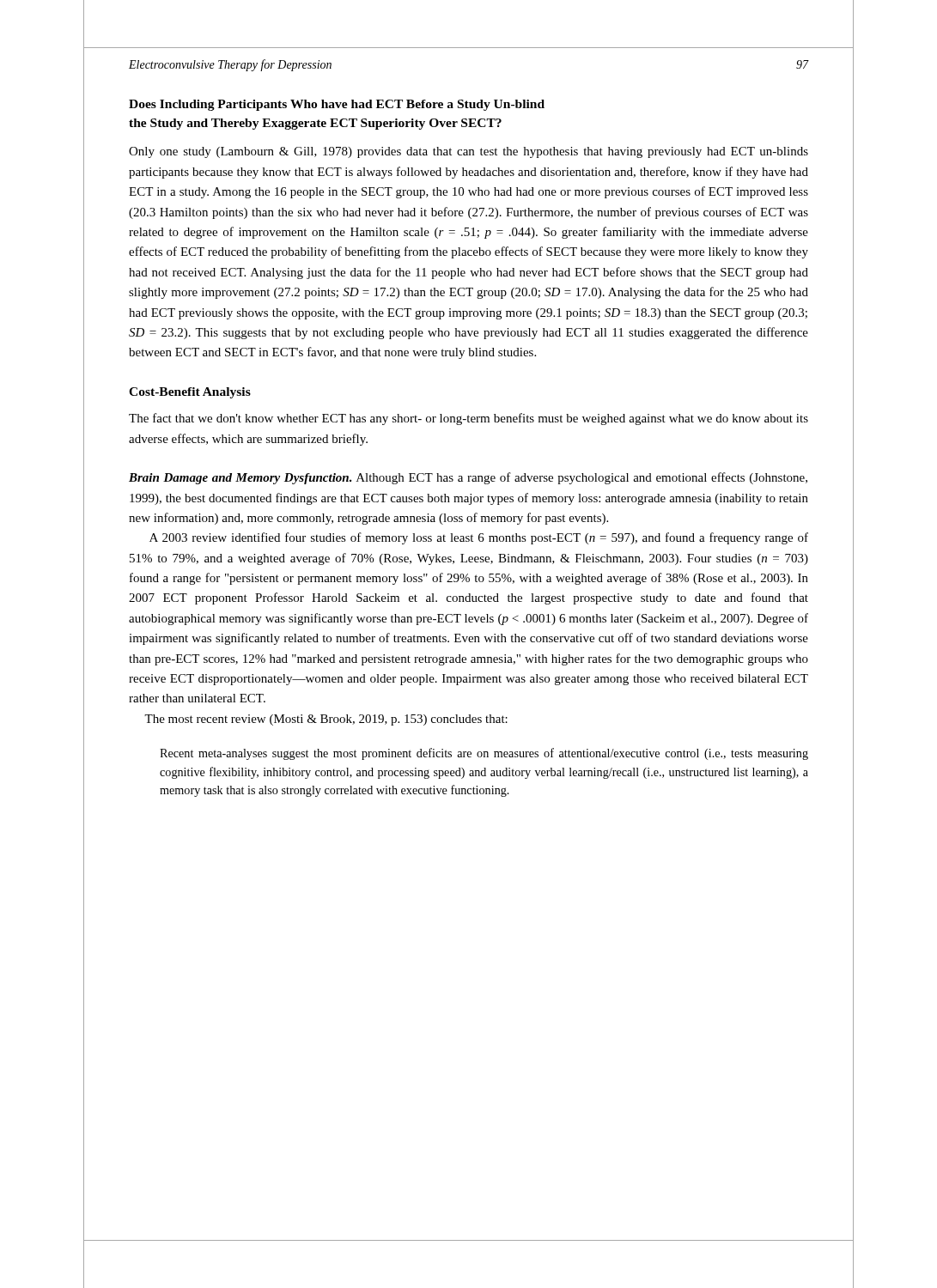The width and height of the screenshot is (937, 1288).
Task: Find the section header with the text "Does Including Participants Who have had ECT Before"
Action: pos(337,113)
